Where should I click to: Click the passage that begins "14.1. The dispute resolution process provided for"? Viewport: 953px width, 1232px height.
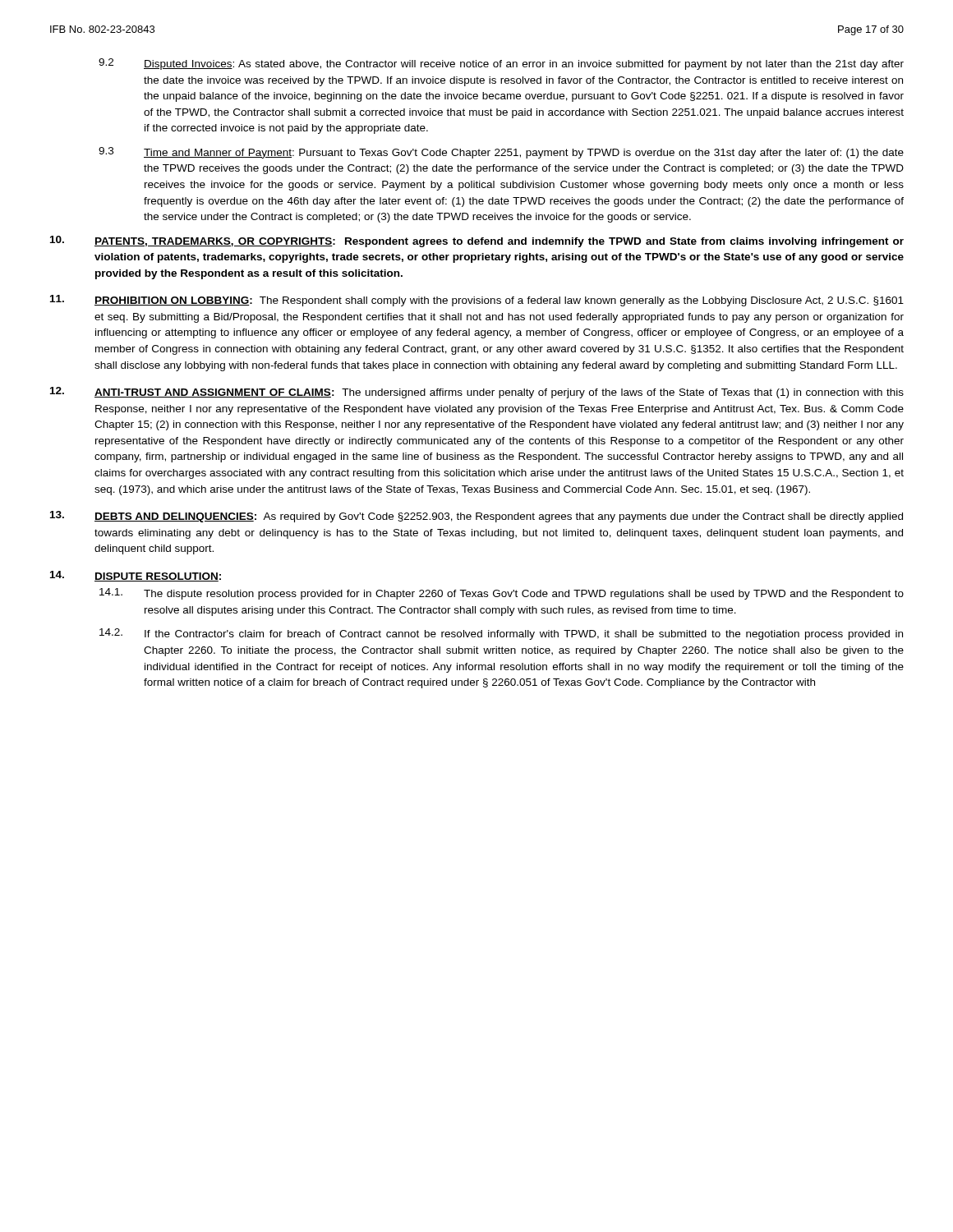coord(501,602)
